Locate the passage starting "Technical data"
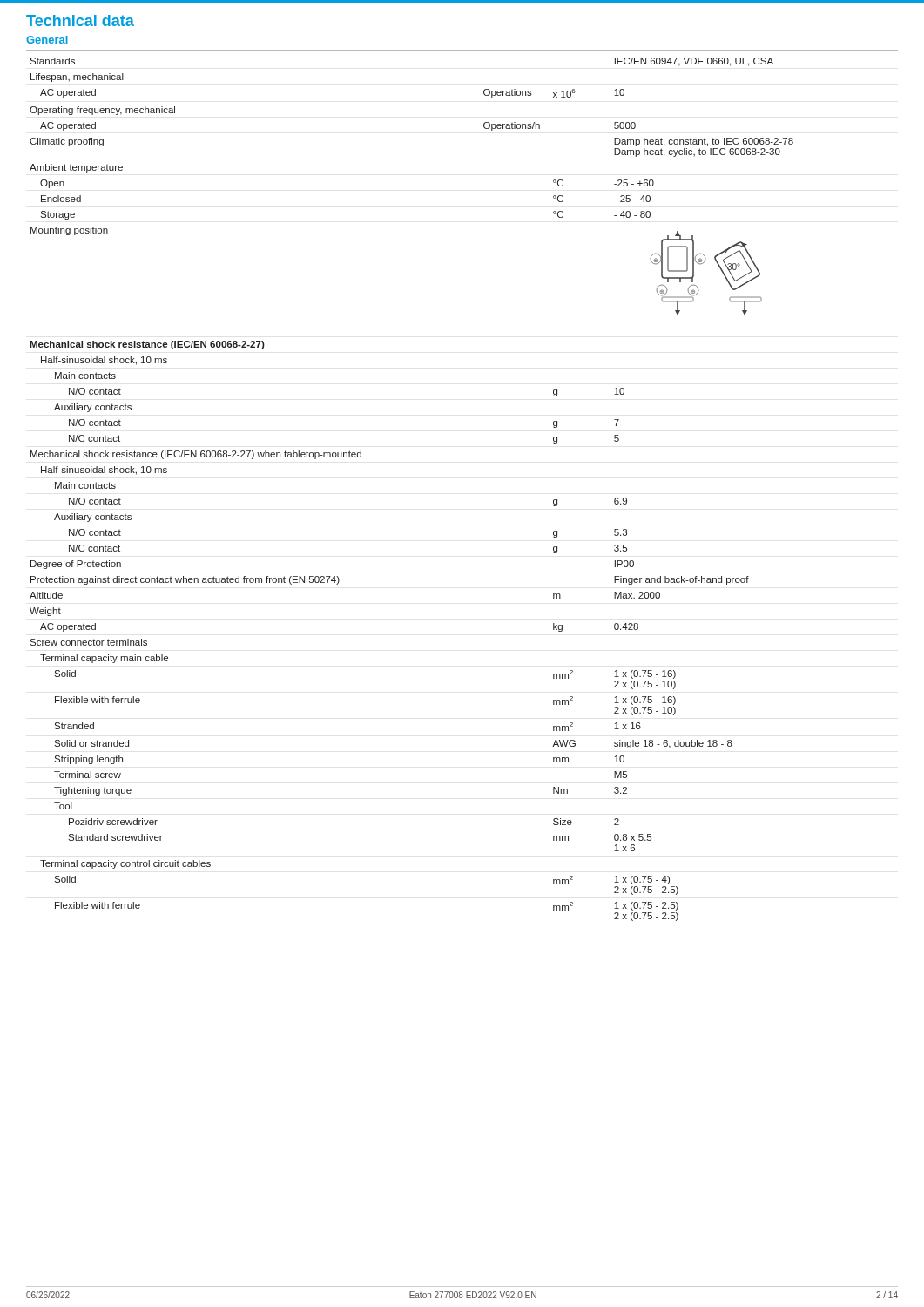This screenshot has width=924, height=1307. click(80, 20)
